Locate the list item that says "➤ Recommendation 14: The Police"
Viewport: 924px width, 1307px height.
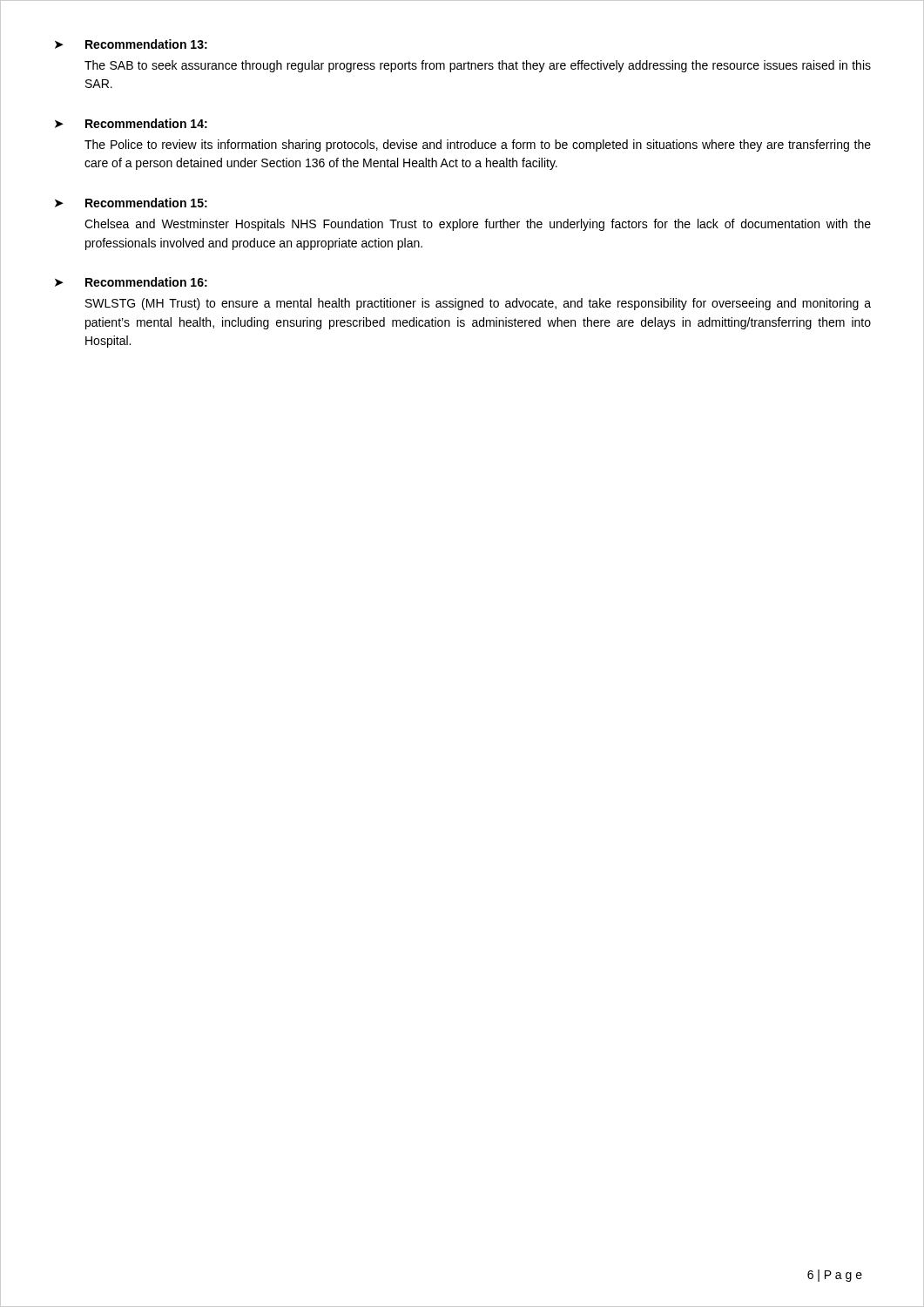click(x=462, y=144)
